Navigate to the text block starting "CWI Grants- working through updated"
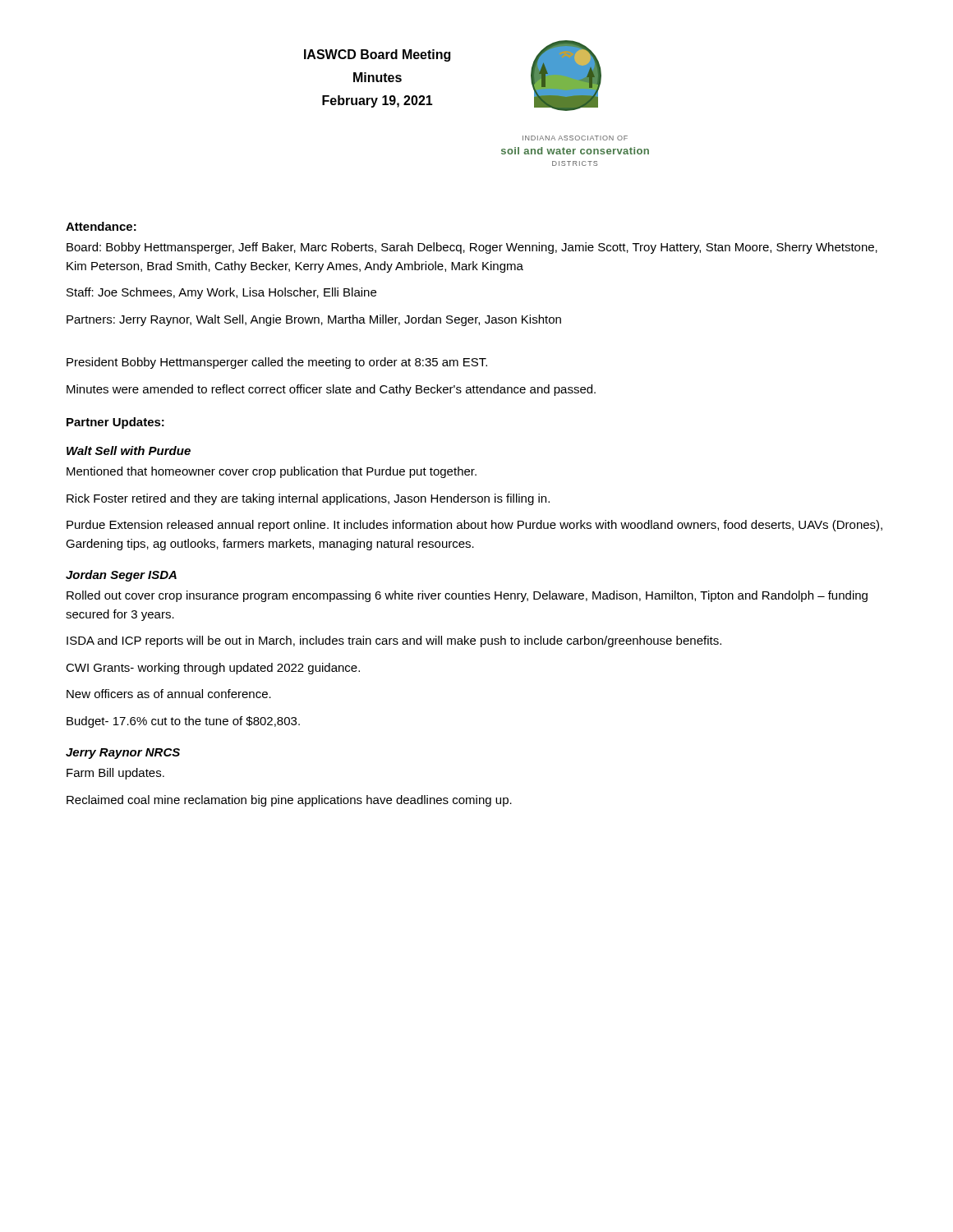This screenshot has height=1232, width=953. pos(213,667)
